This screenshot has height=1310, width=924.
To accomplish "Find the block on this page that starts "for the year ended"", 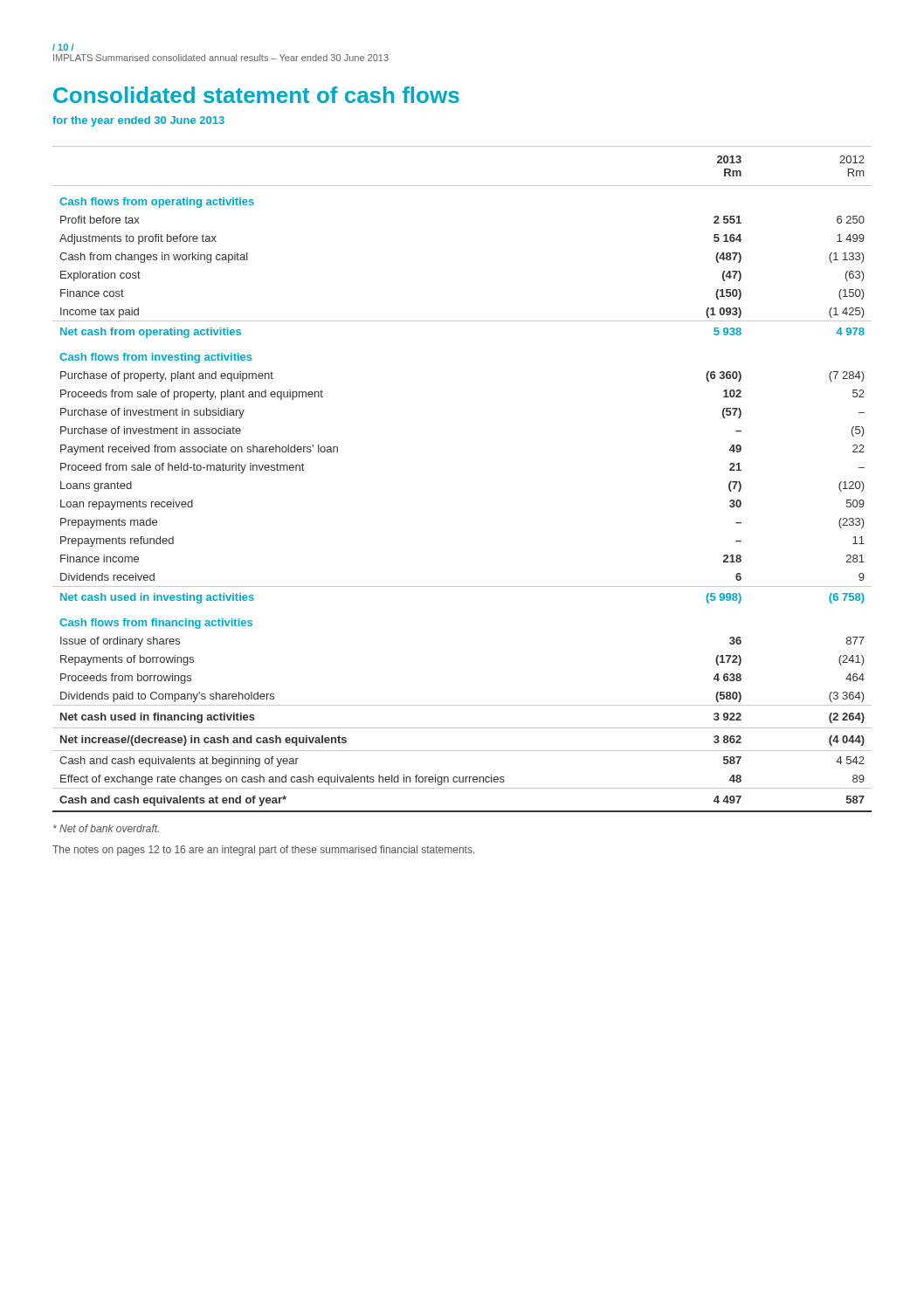I will tap(139, 120).
